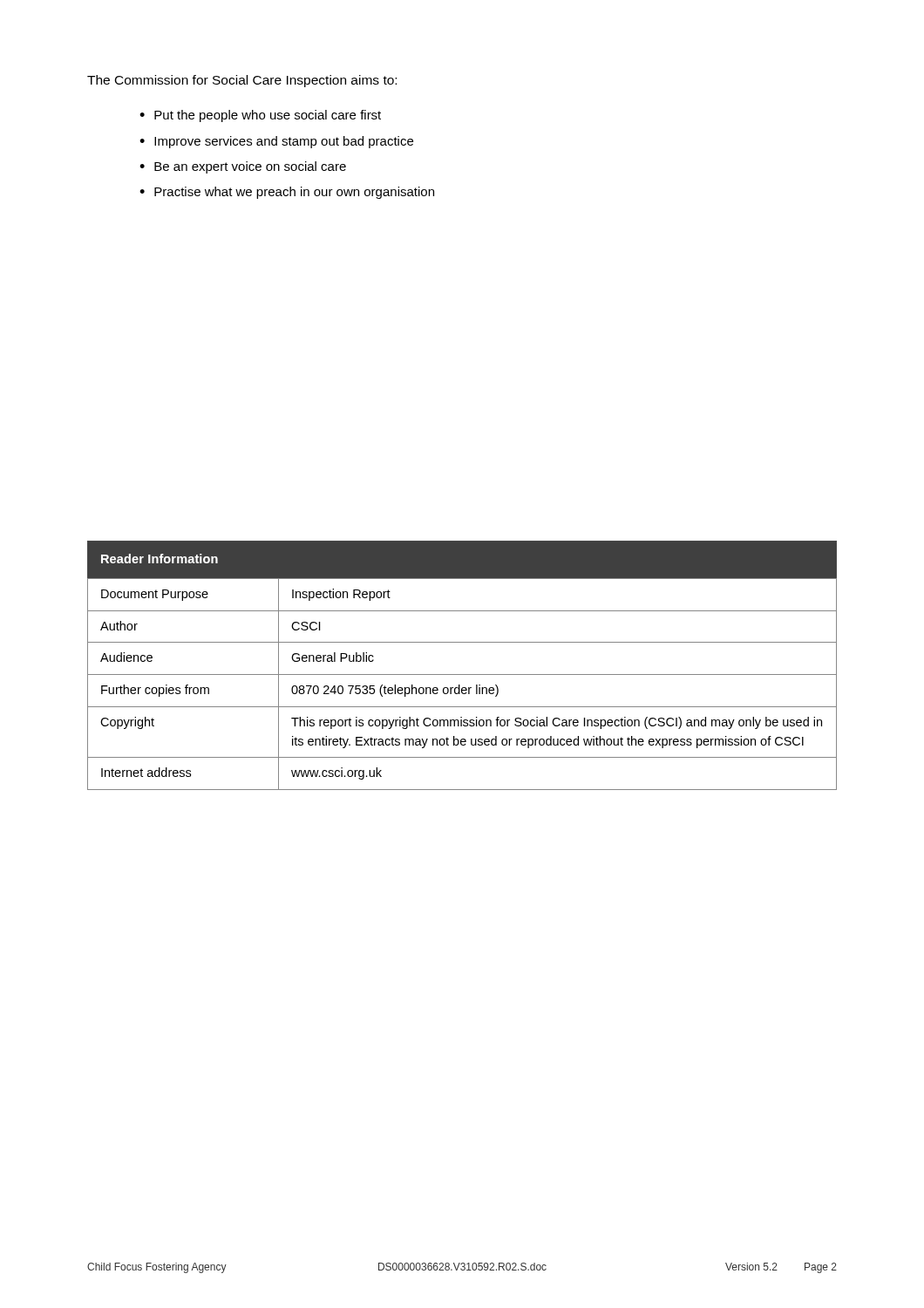This screenshot has width=924, height=1308.
Task: Locate the text block starting "•Put the people"
Action: [260, 116]
